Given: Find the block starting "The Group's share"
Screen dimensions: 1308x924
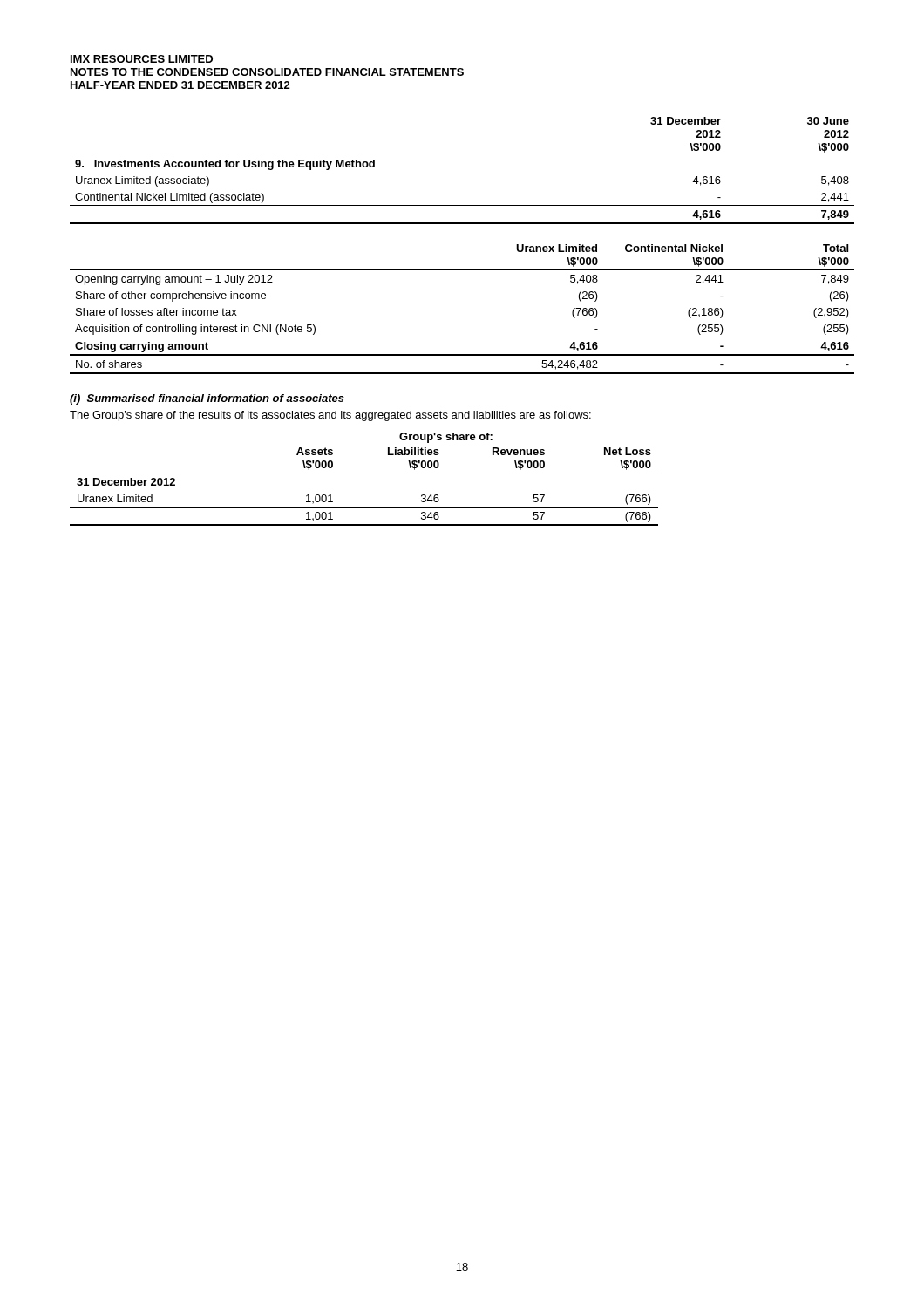Looking at the screenshot, I should coord(462,415).
